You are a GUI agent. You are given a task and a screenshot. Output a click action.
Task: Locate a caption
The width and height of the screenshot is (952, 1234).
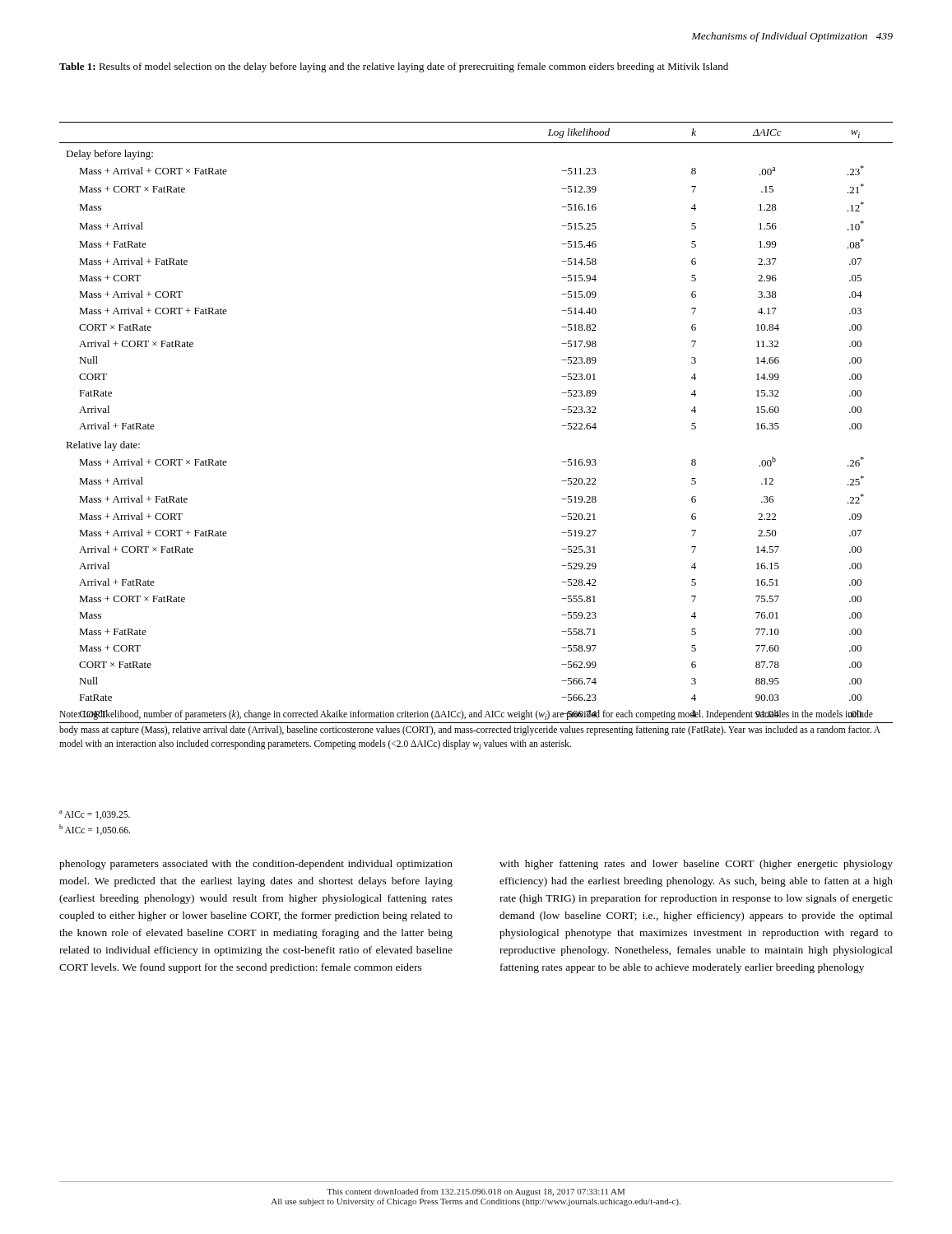coord(394,66)
